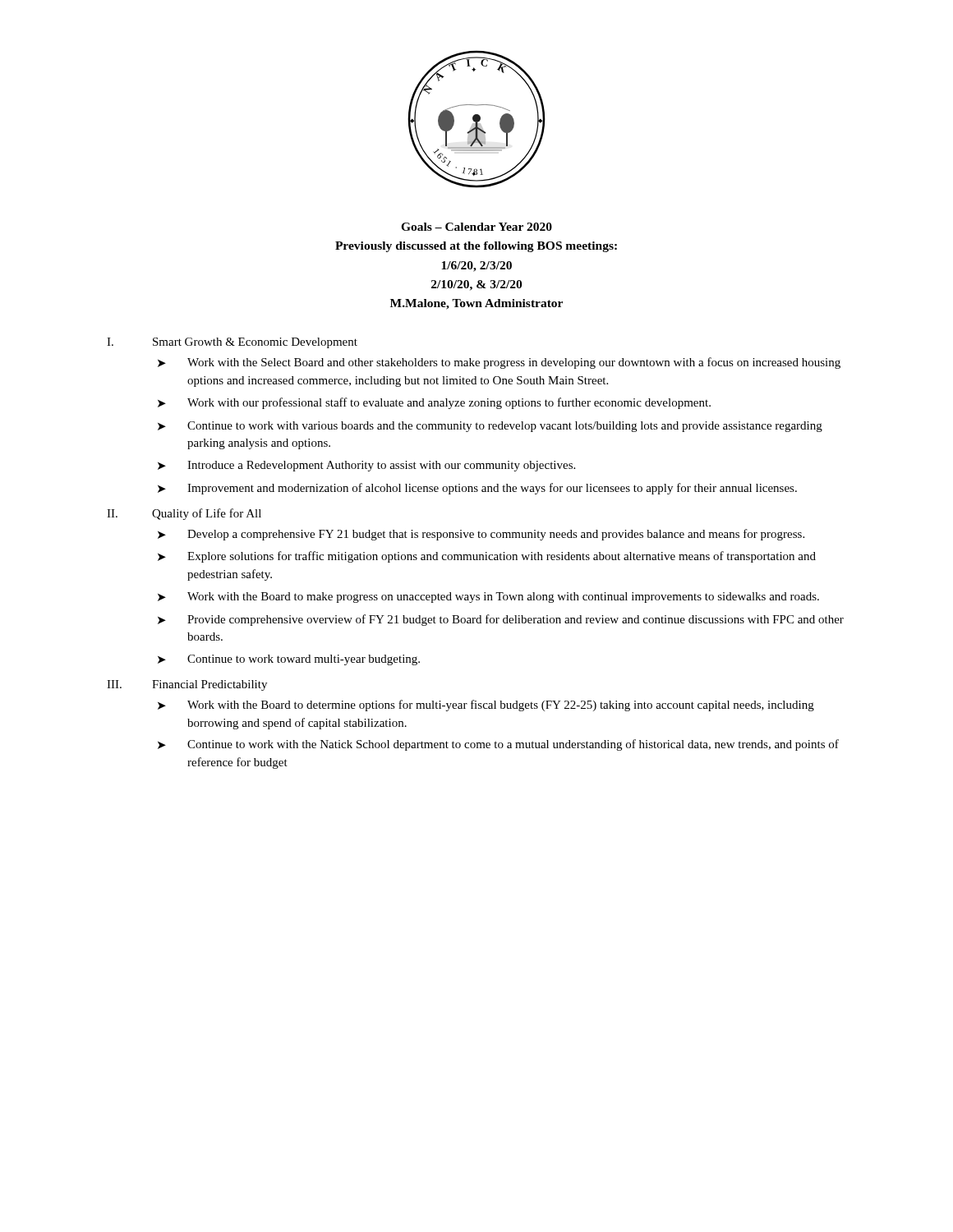Find the passage starting "➤ Explore solutions"

tap(501, 566)
